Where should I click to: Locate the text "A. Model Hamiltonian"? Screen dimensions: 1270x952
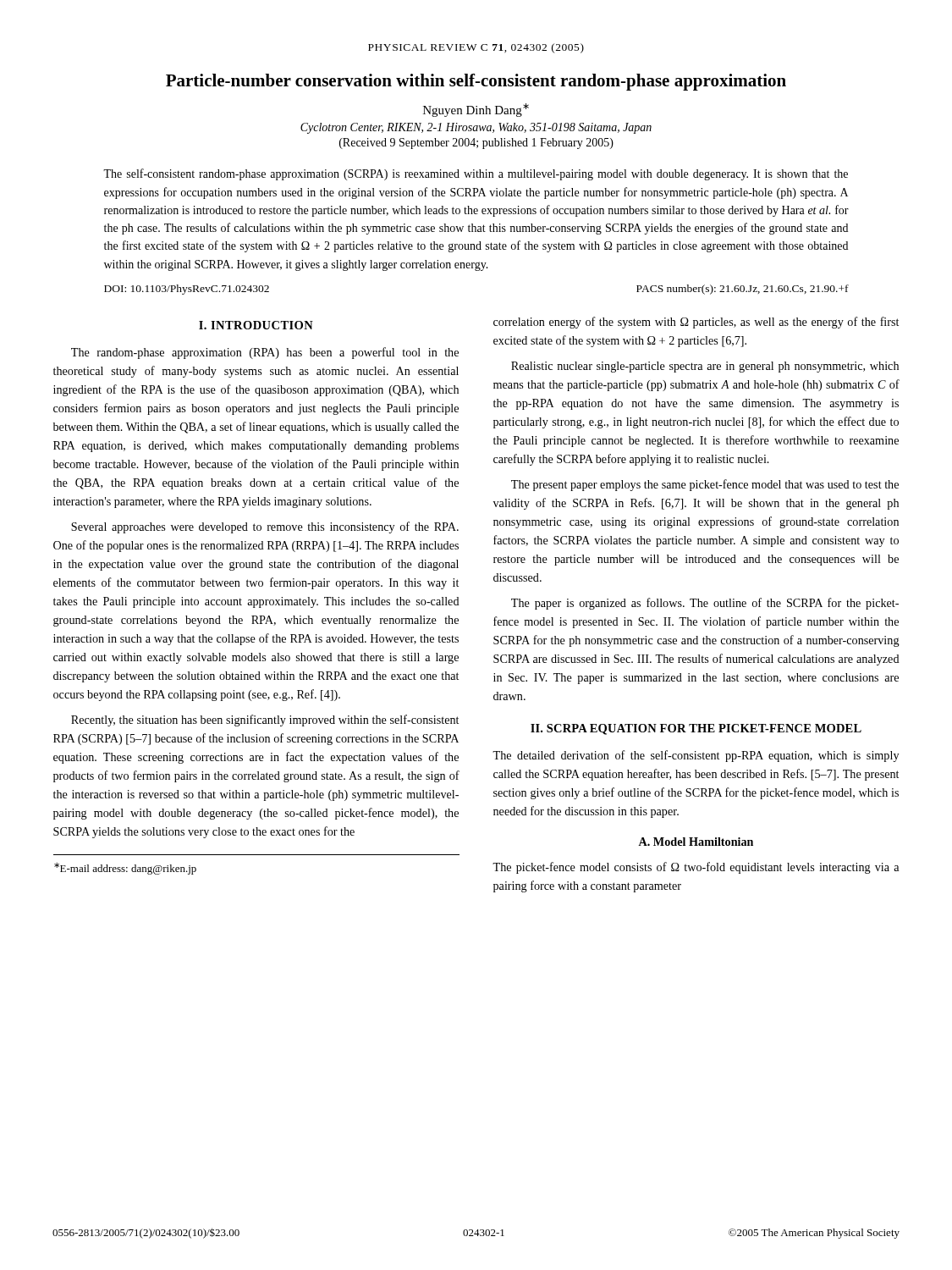pos(696,842)
